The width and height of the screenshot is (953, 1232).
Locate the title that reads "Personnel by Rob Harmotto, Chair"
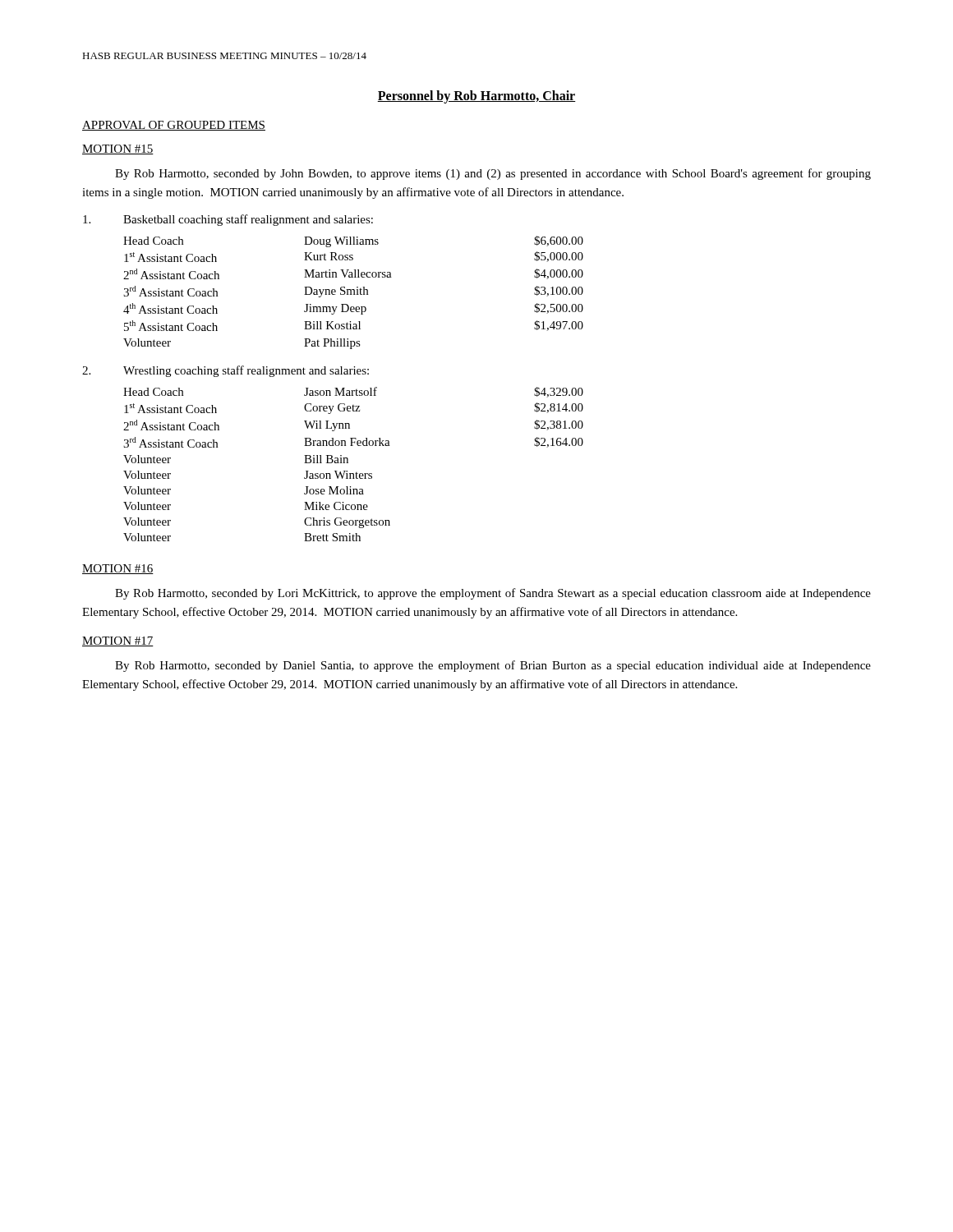click(476, 96)
